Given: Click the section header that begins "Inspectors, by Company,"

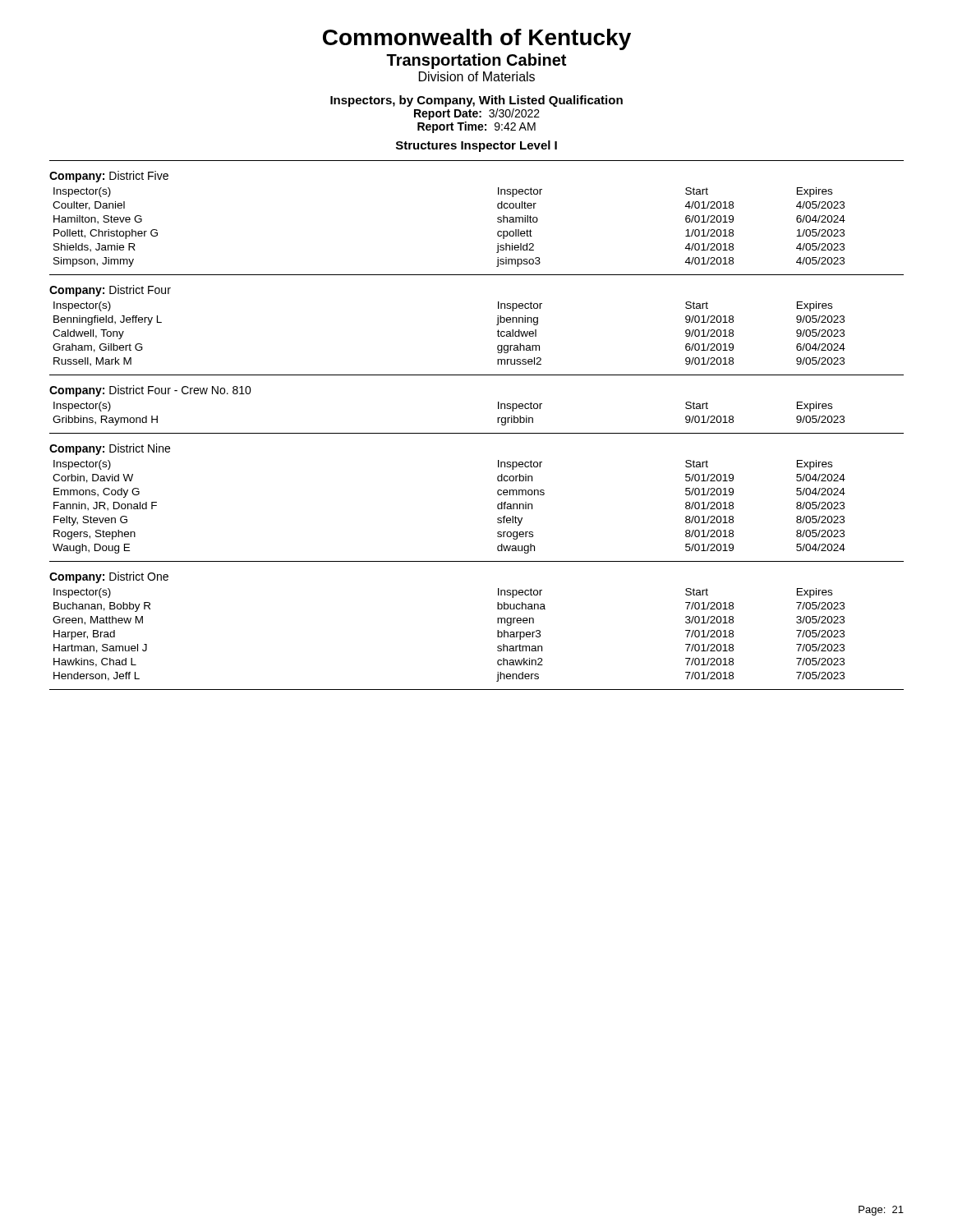Looking at the screenshot, I should click(x=476, y=113).
